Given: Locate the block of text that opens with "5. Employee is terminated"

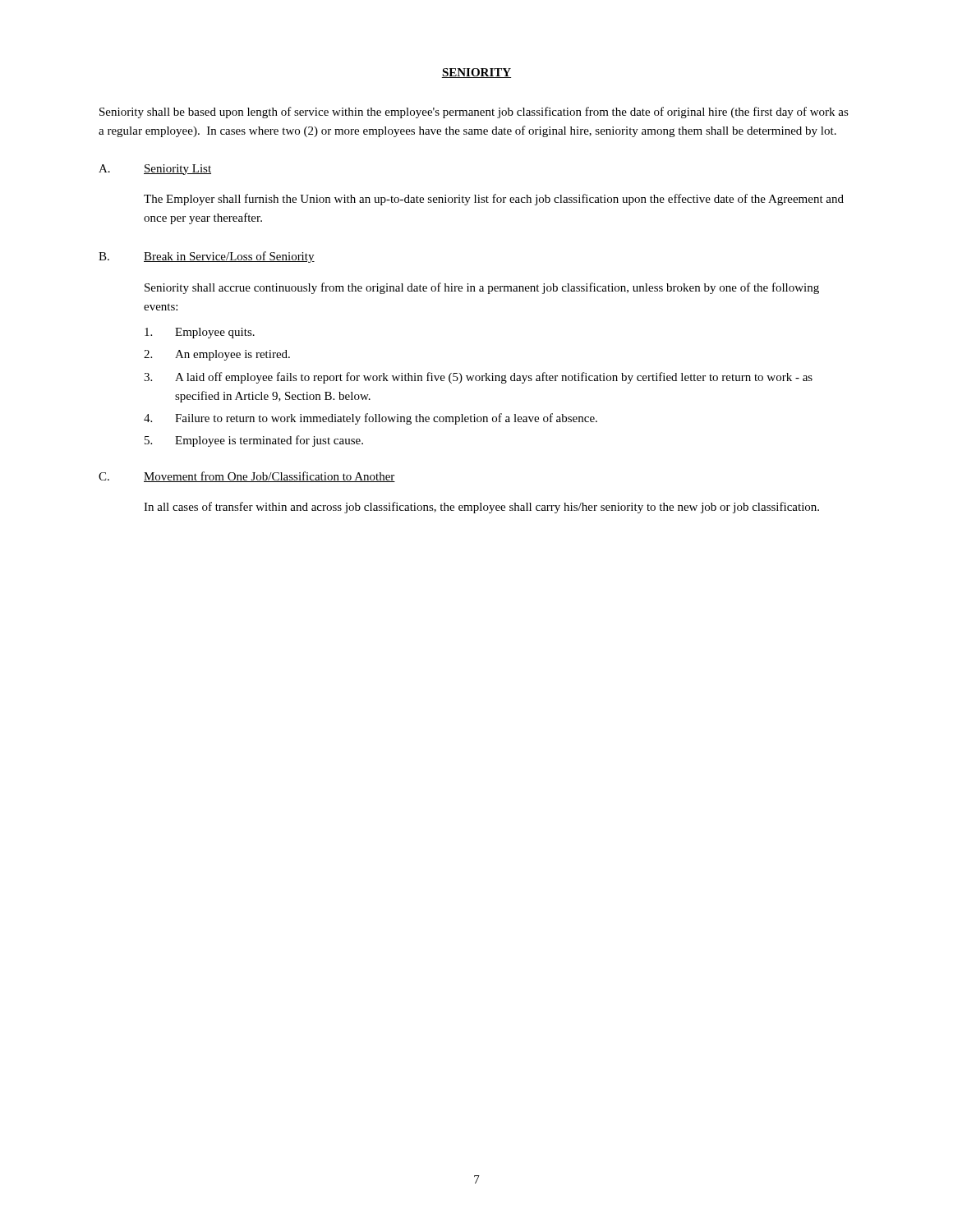Looking at the screenshot, I should click(x=254, y=441).
